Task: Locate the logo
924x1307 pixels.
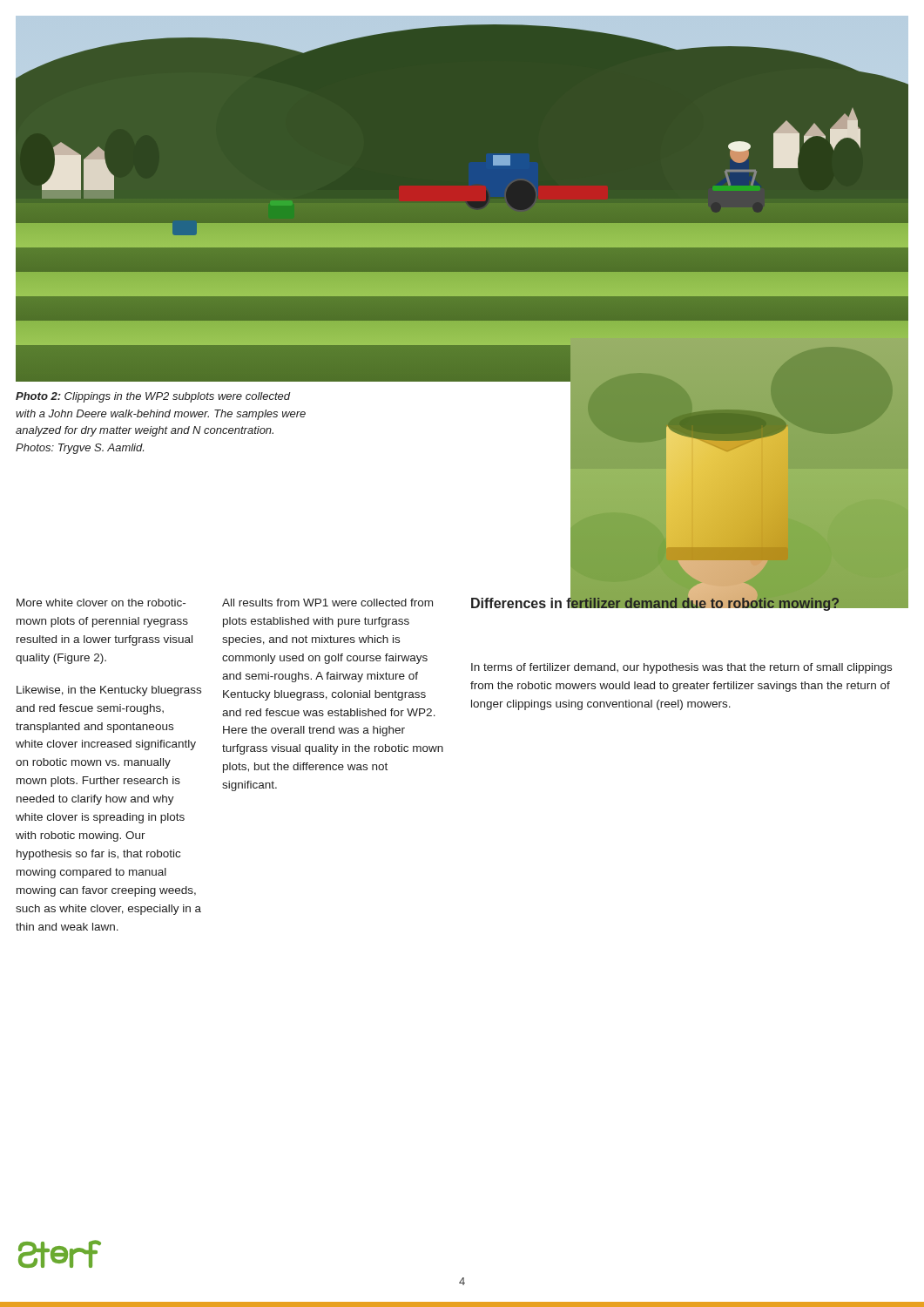Action: (59, 1265)
